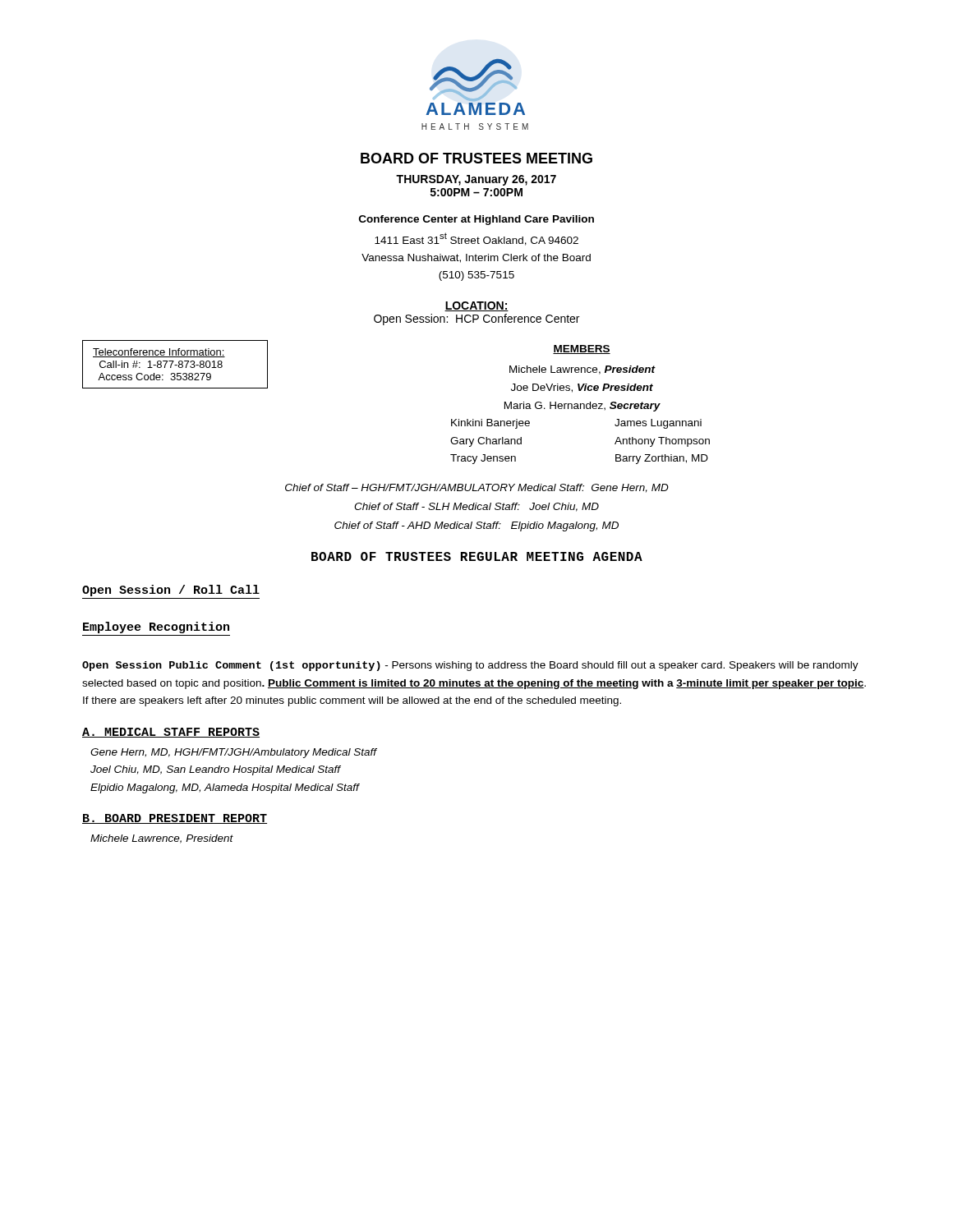Locate the section header that opens with "A. MEDICAL STAFF REPORTS"
The image size is (953, 1232).
[x=171, y=733]
